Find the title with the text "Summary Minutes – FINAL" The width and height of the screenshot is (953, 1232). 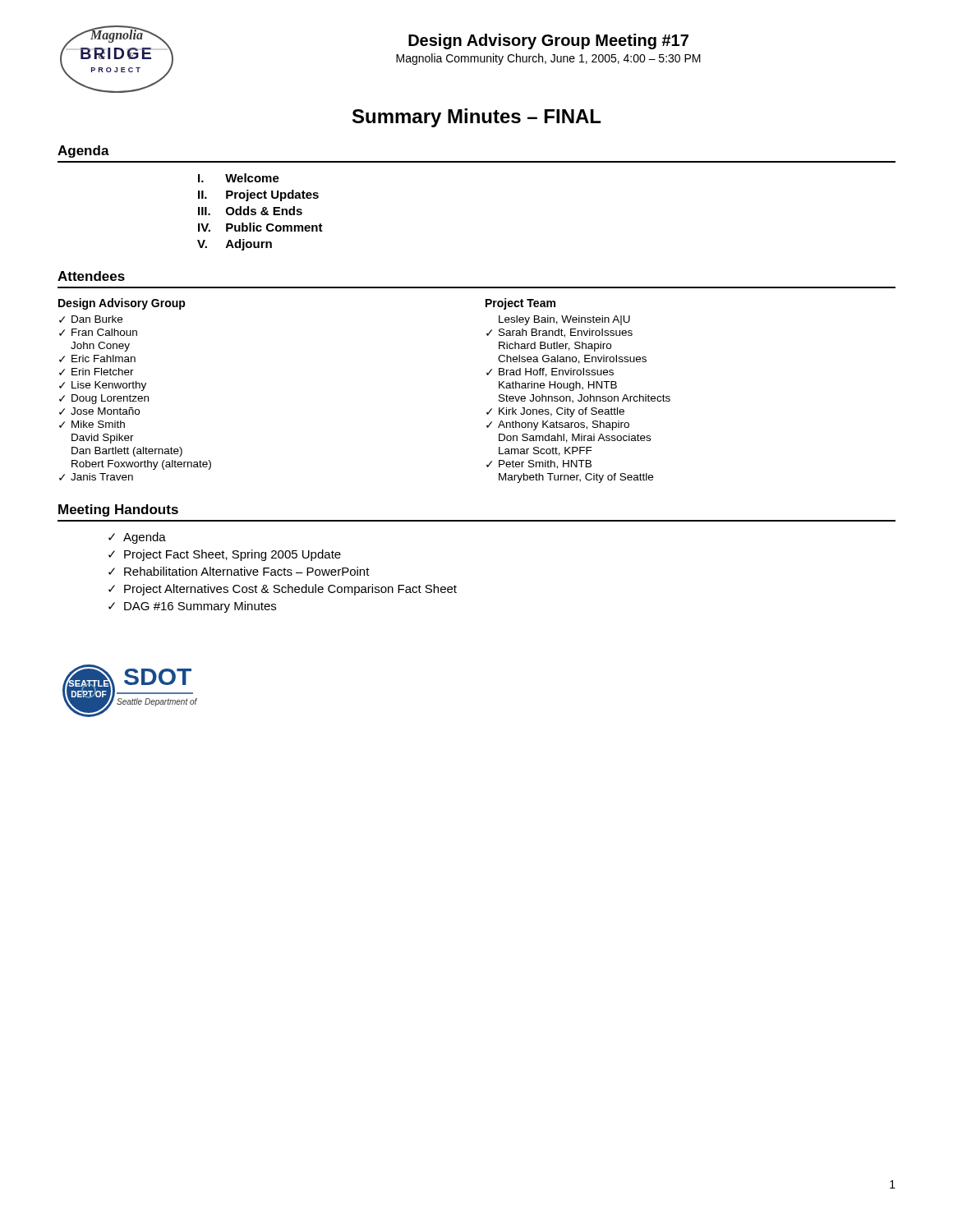[x=476, y=116]
